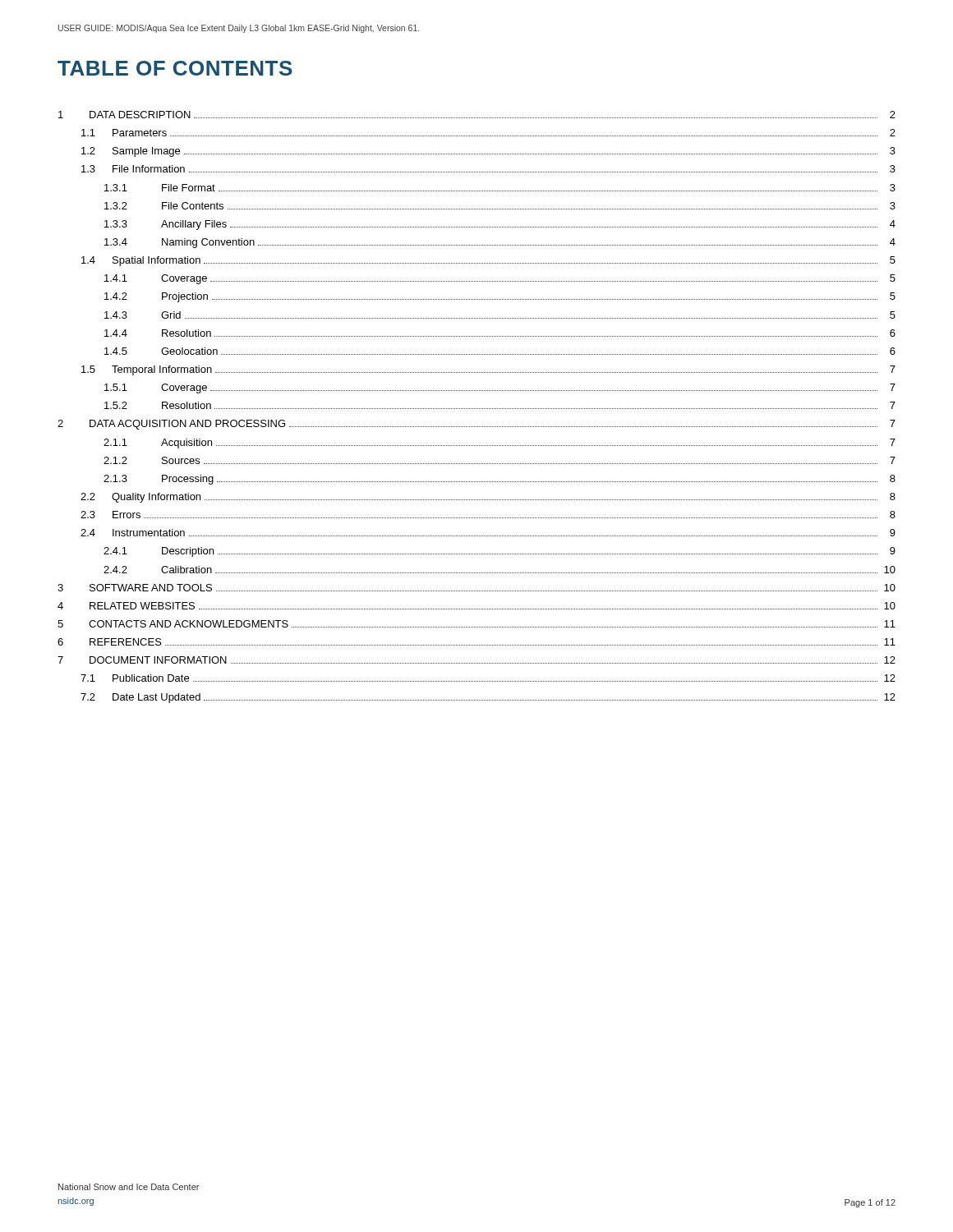Select the list item that says "7.1 Publication Date 12"
This screenshot has height=1232, width=953.
coord(488,679)
